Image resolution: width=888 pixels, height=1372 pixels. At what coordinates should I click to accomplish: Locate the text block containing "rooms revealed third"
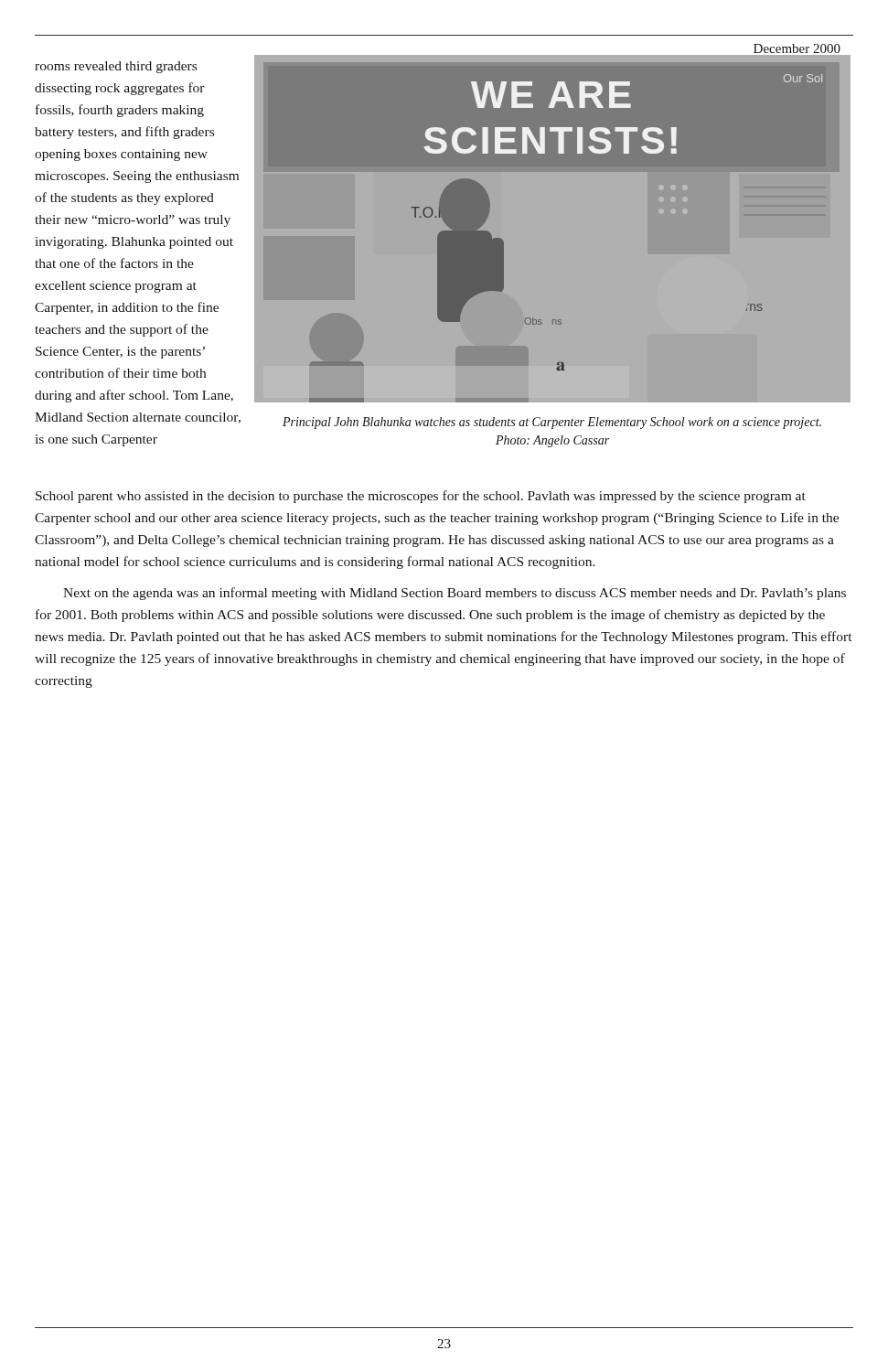pos(139,253)
